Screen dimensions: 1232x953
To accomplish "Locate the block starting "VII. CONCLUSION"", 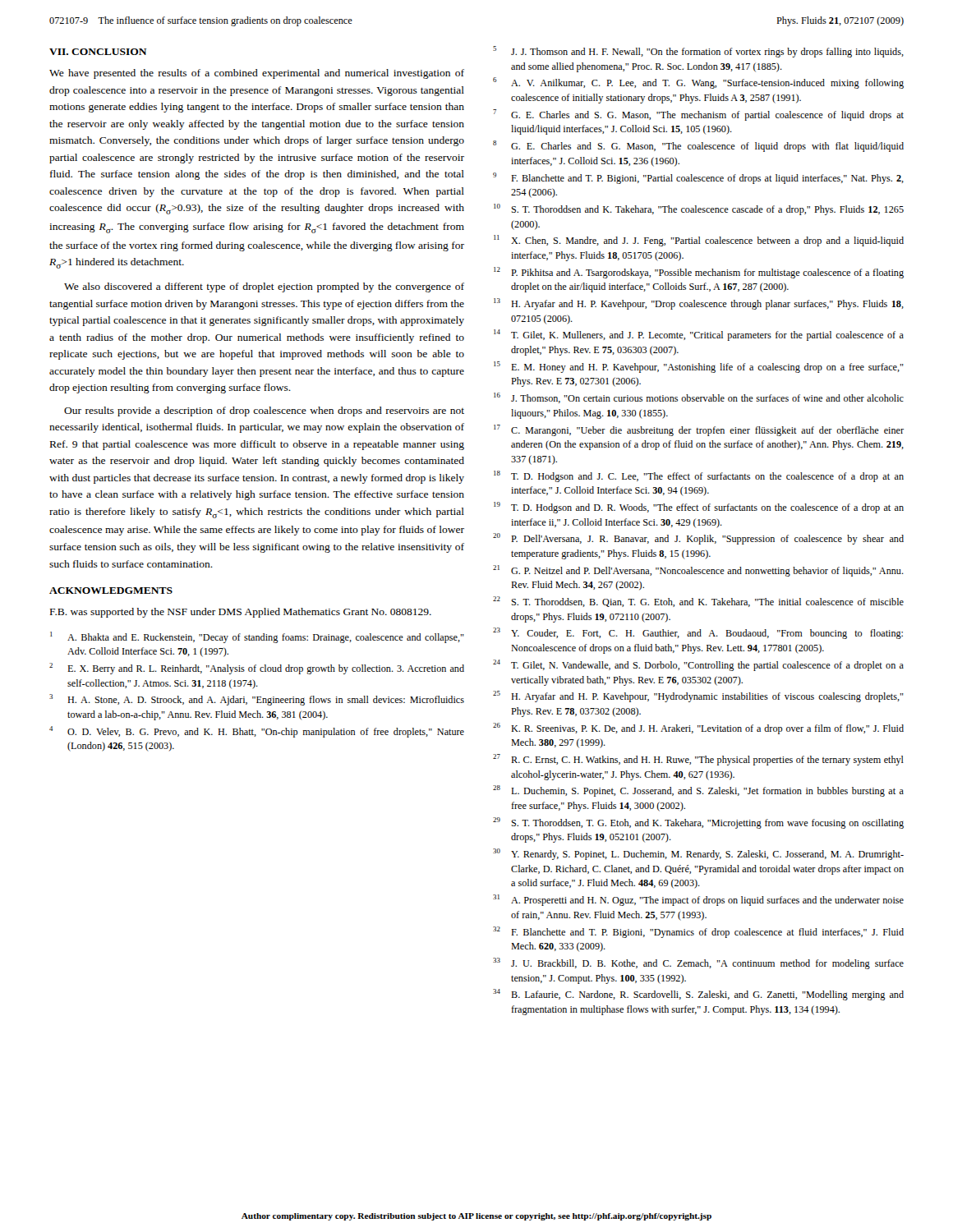I will pos(98,51).
